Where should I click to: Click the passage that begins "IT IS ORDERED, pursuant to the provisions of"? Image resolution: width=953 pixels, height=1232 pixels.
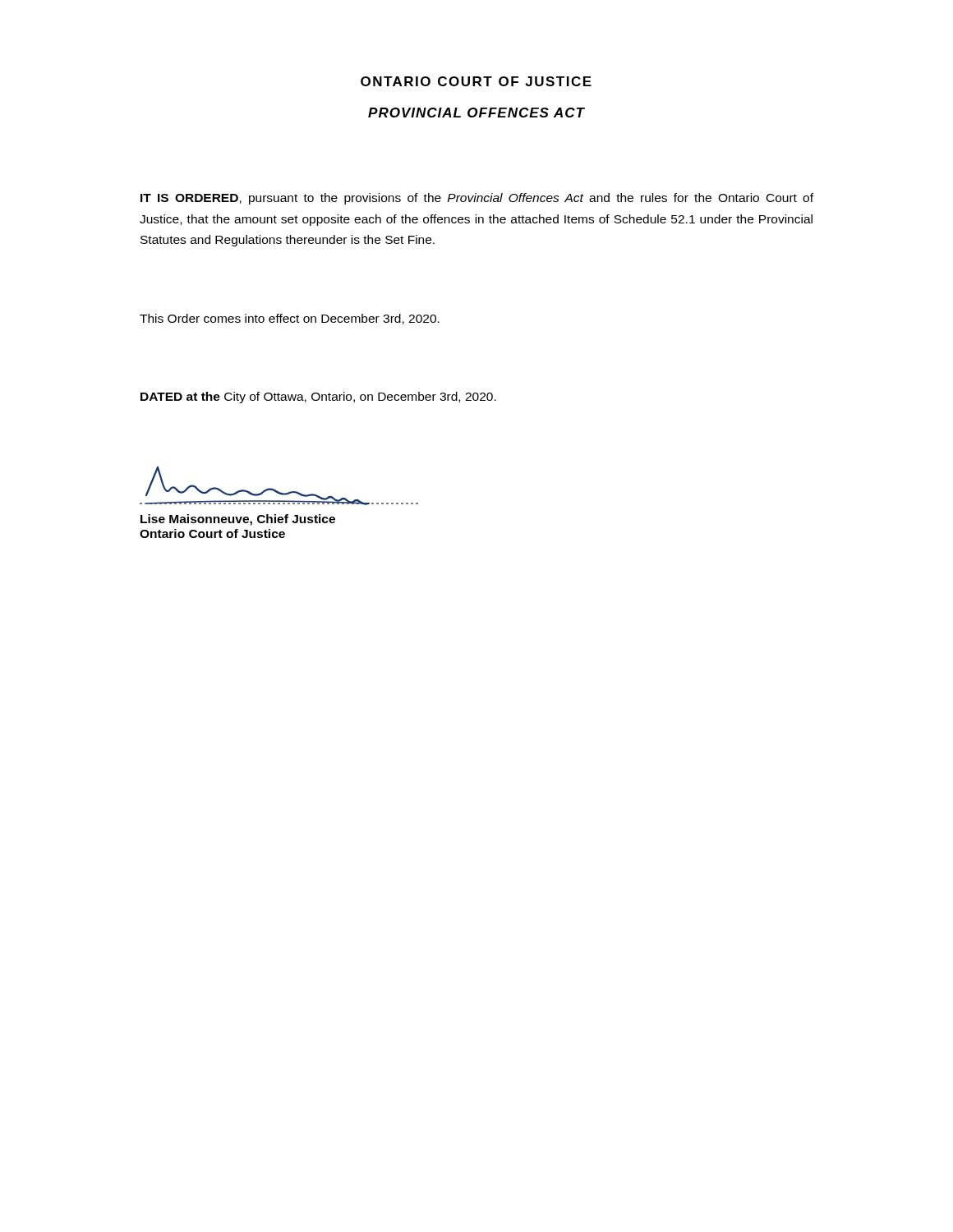476,219
